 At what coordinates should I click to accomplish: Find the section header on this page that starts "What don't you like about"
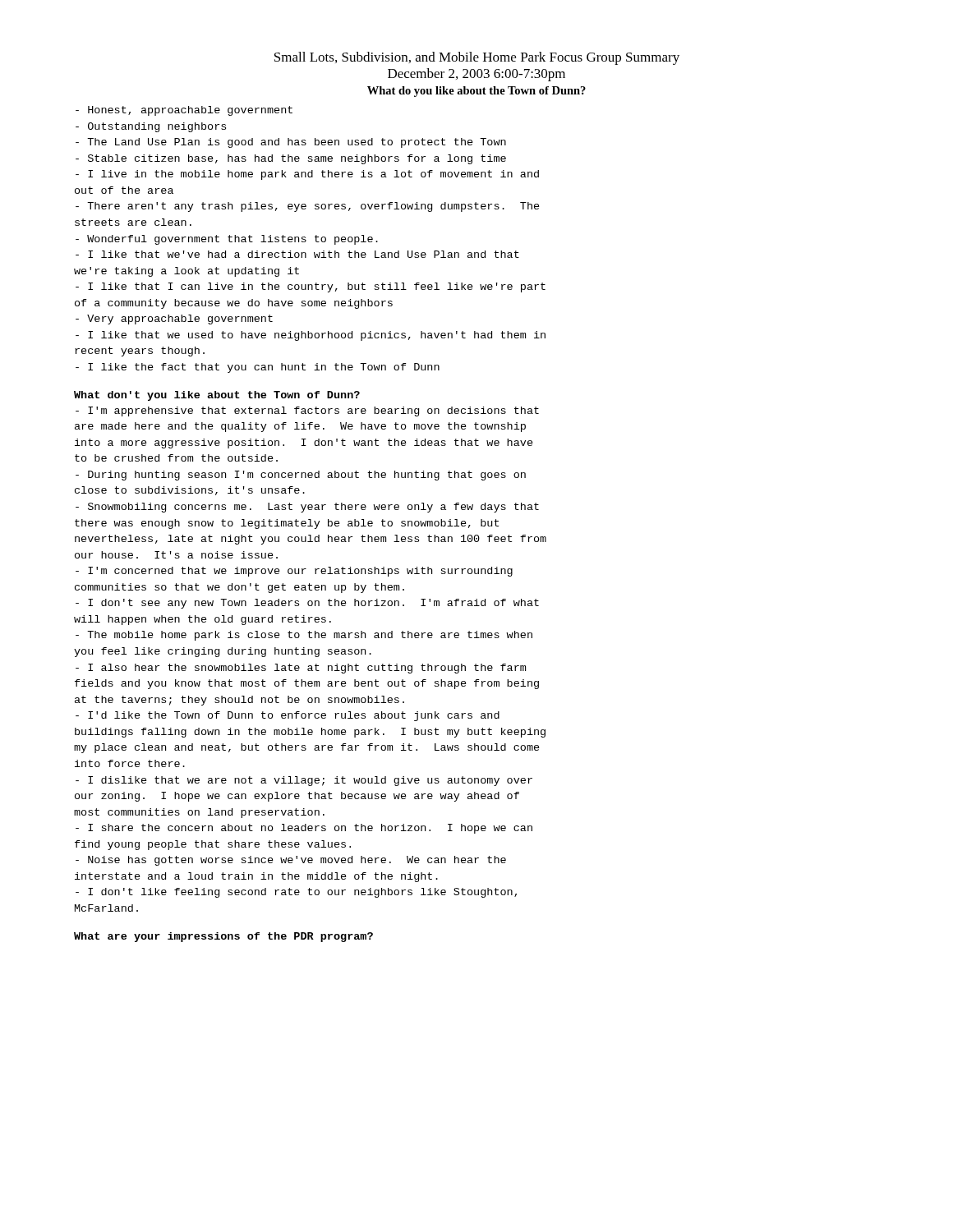point(217,395)
